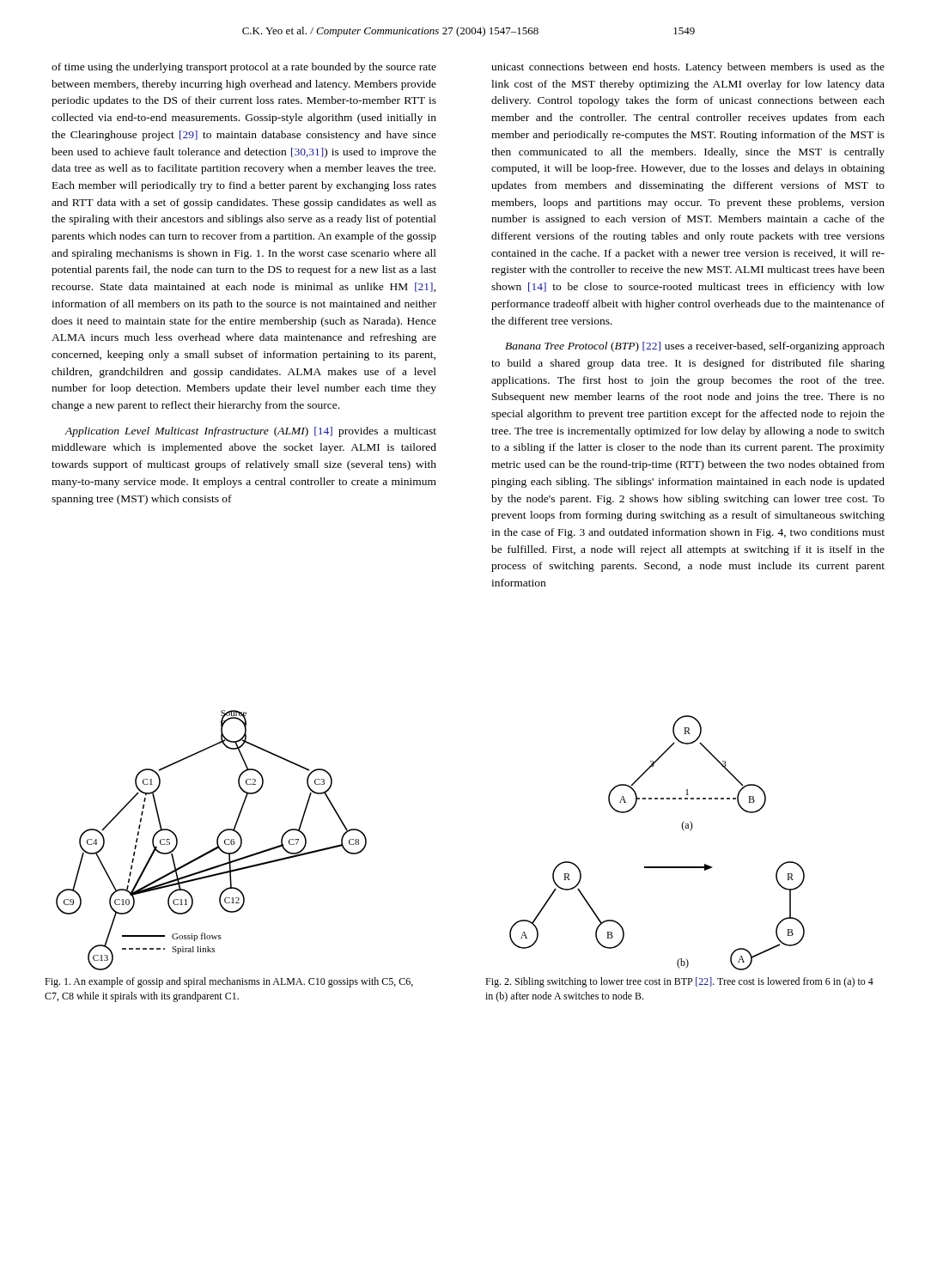Point to the text starting "unicast connections between end hosts. Latency between members"
937x1288 pixels.
[x=688, y=68]
